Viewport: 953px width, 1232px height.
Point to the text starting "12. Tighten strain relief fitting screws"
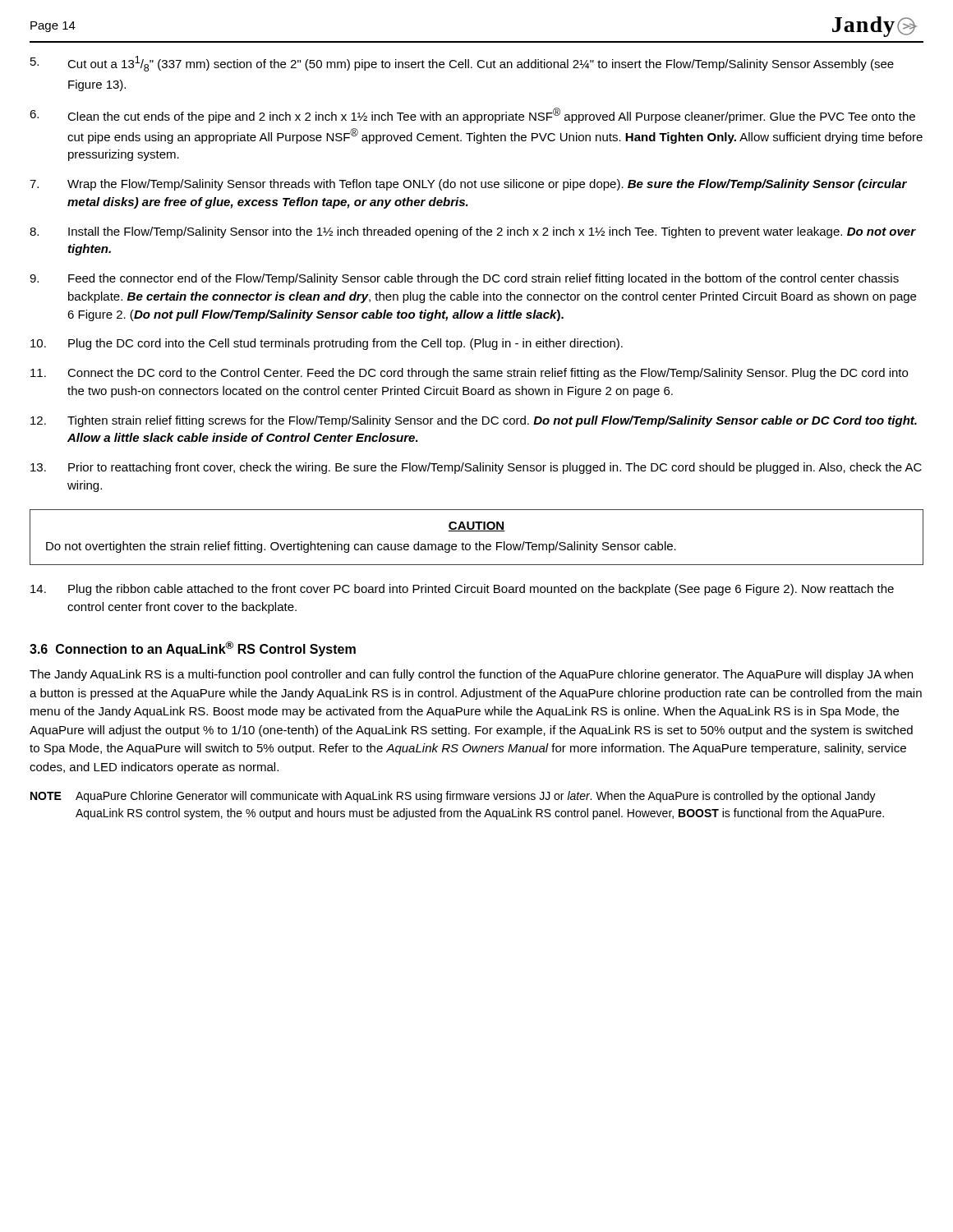[476, 429]
